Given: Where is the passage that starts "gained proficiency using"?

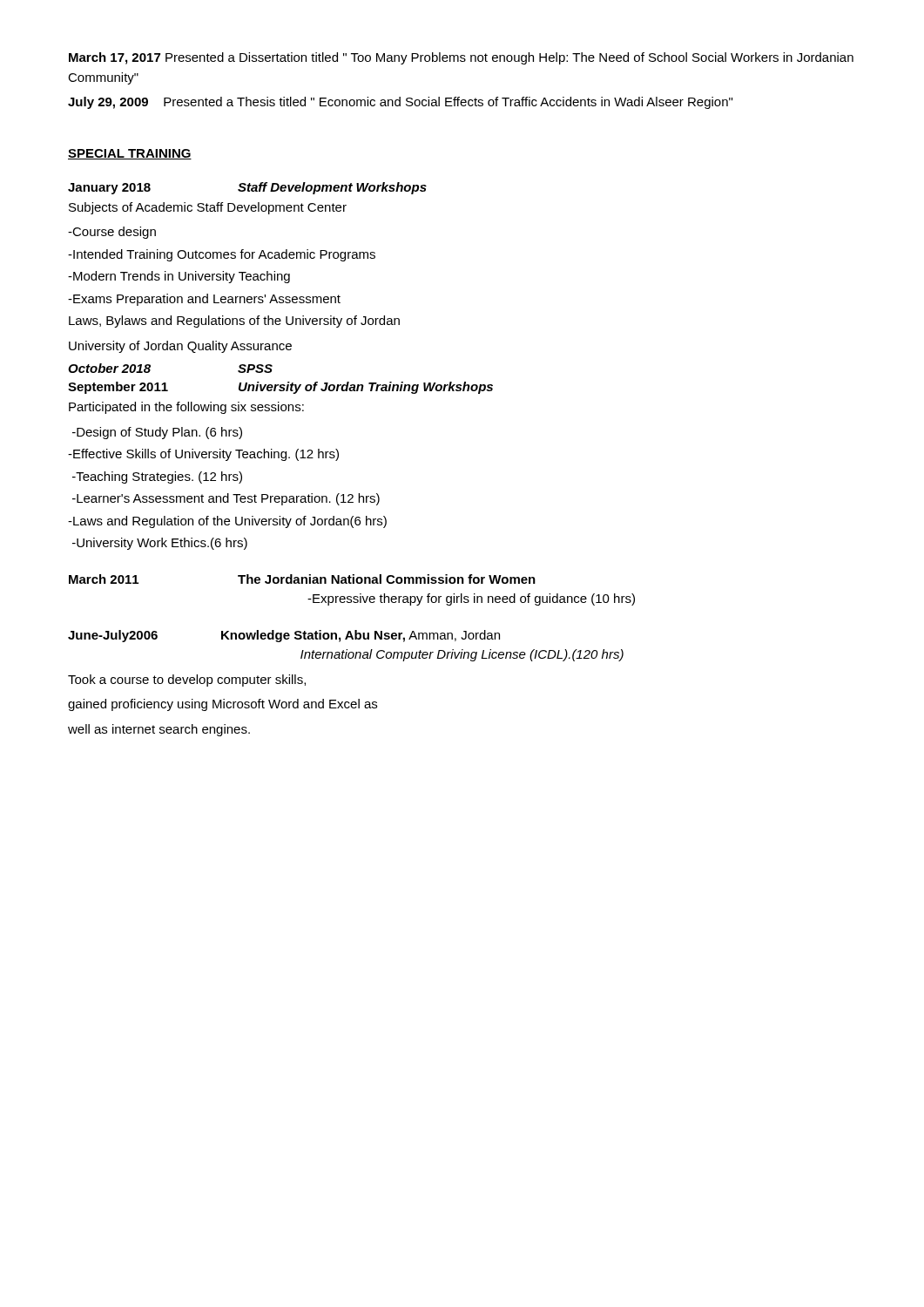Looking at the screenshot, I should pos(223,704).
